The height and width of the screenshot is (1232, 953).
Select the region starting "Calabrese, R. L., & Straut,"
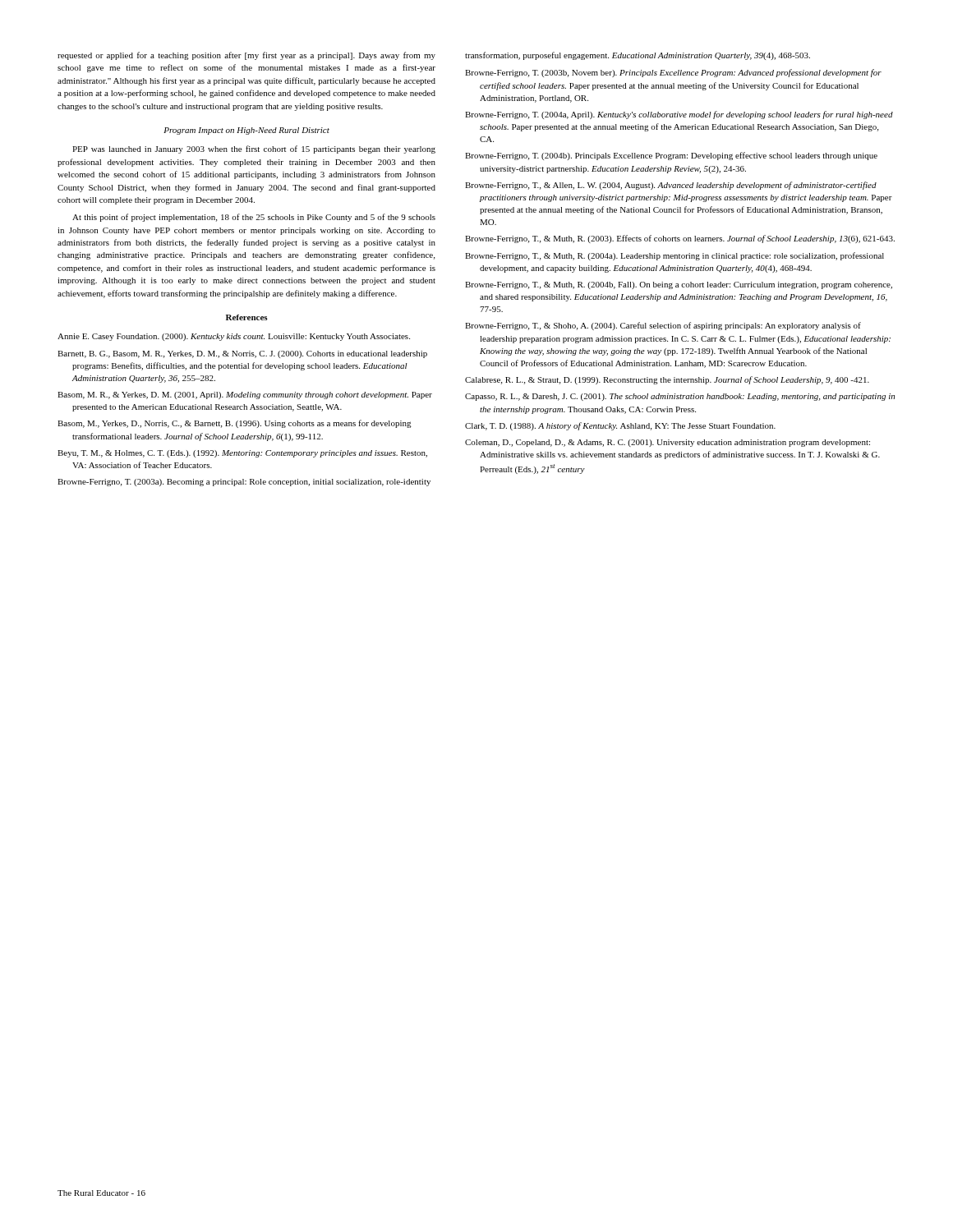680,380
